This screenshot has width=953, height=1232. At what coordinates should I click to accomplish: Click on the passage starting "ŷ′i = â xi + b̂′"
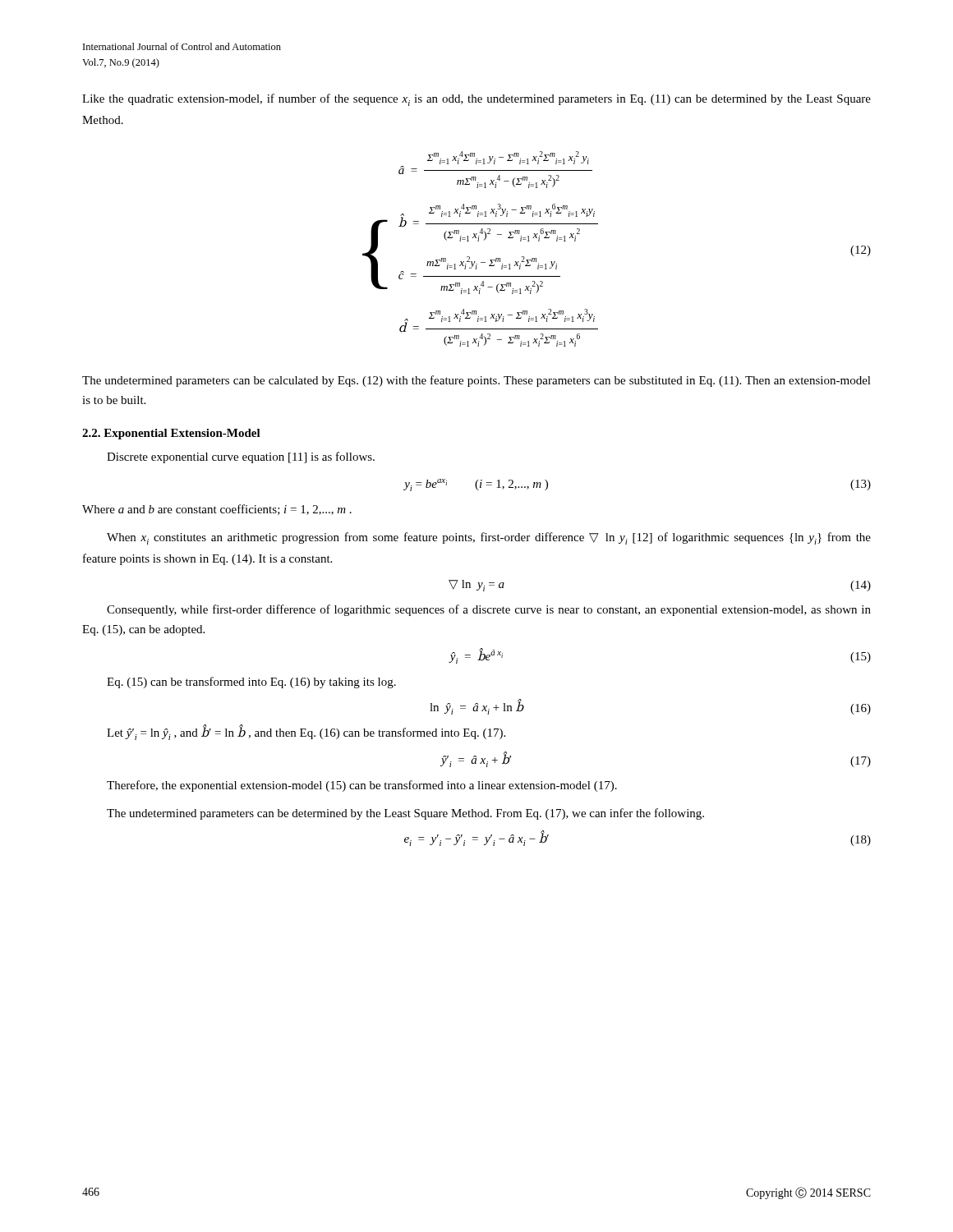(x=473, y=760)
